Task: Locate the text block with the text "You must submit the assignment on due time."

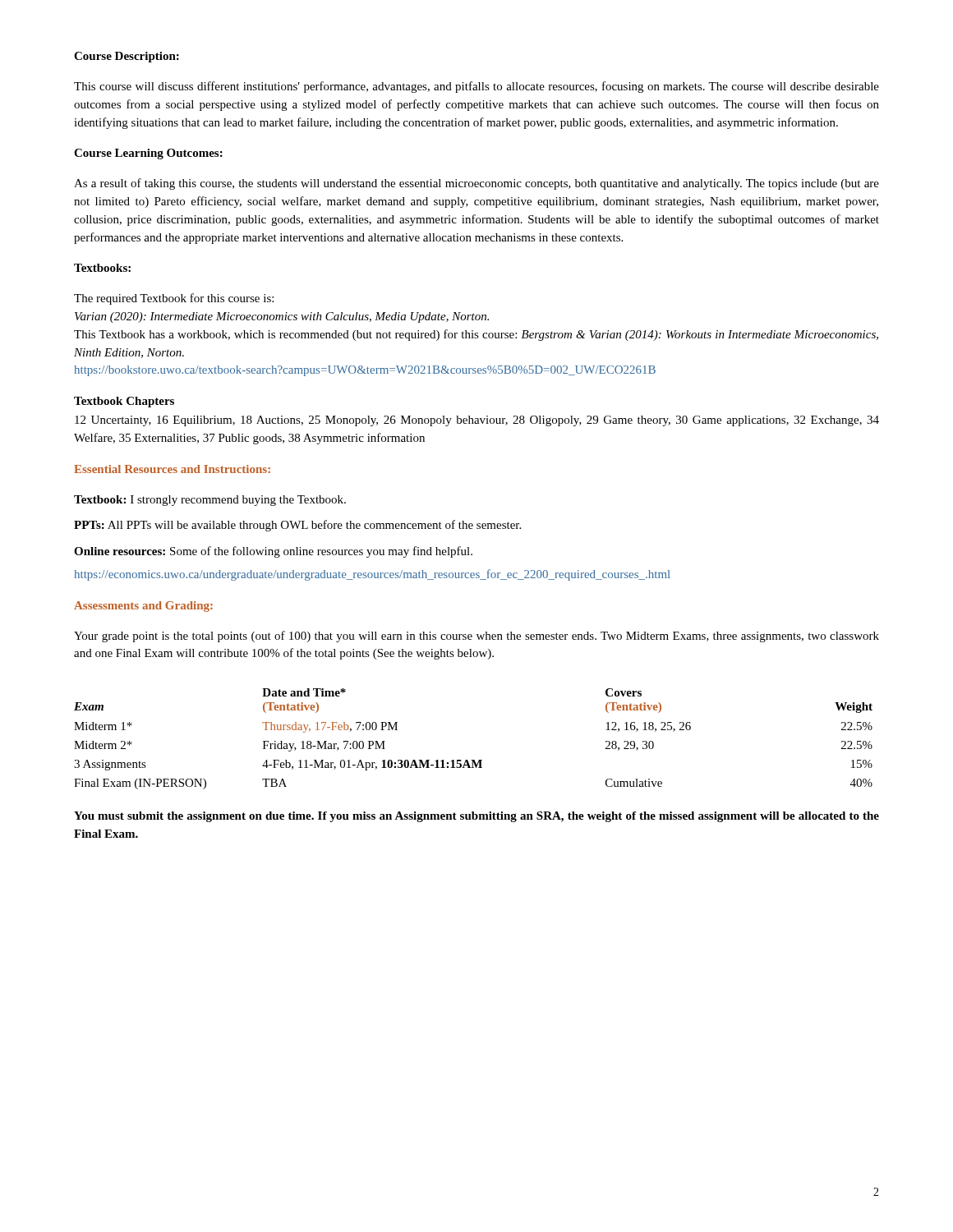Action: 476,825
